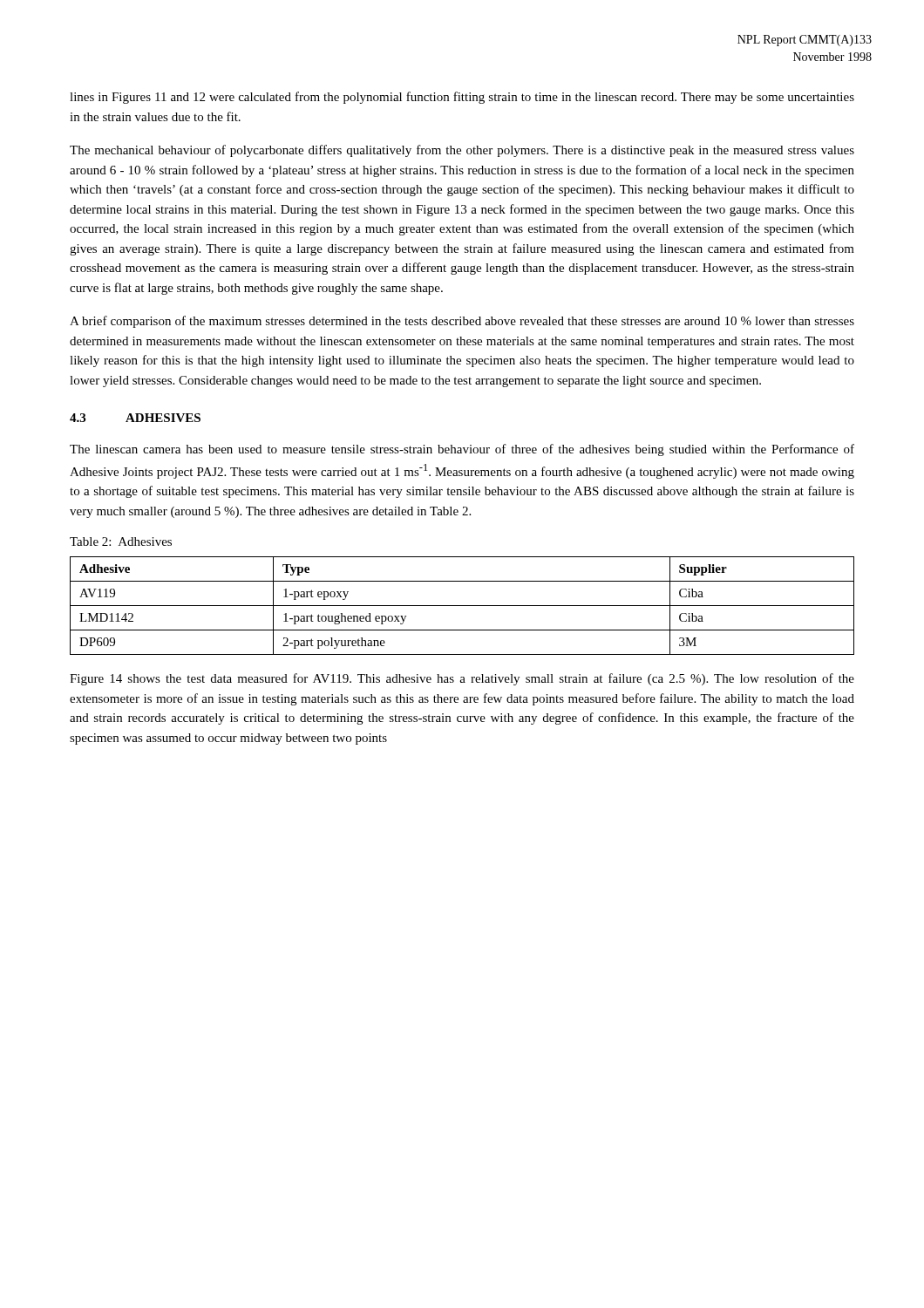Point to the block beginning "The linescan camera"

pos(462,480)
